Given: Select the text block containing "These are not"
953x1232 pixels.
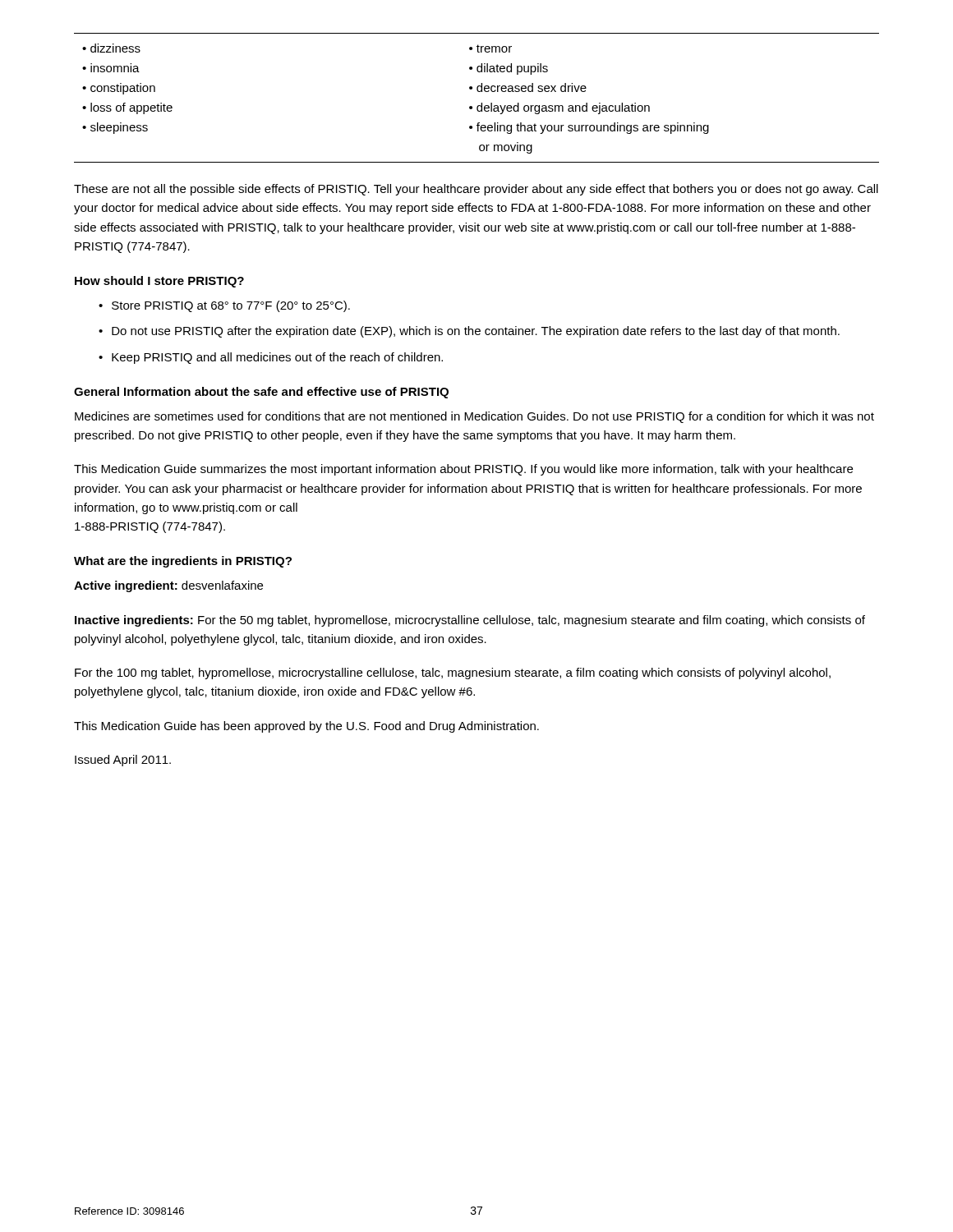Looking at the screenshot, I should (476, 217).
